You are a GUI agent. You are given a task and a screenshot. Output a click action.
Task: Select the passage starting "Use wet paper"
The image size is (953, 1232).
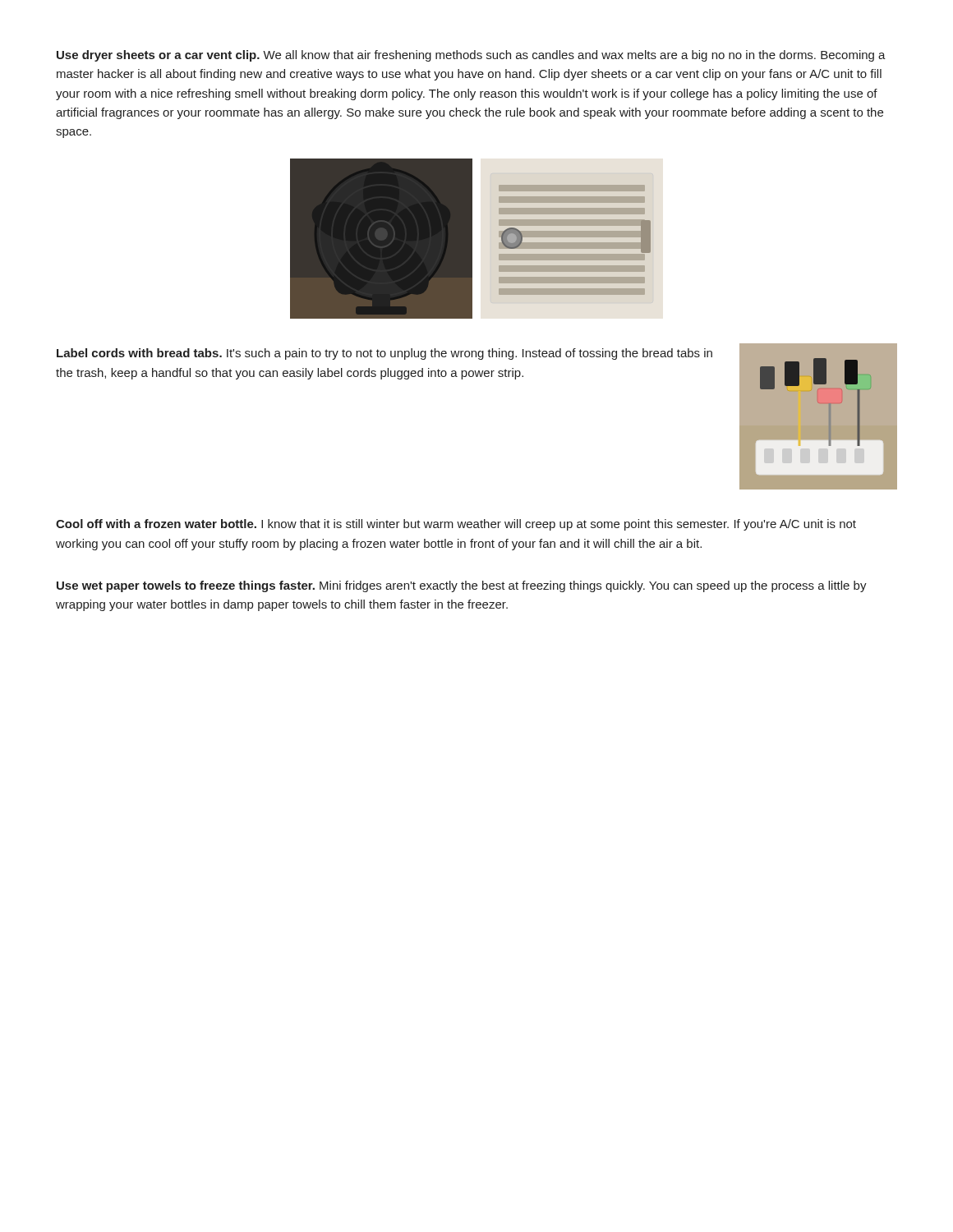(x=461, y=595)
